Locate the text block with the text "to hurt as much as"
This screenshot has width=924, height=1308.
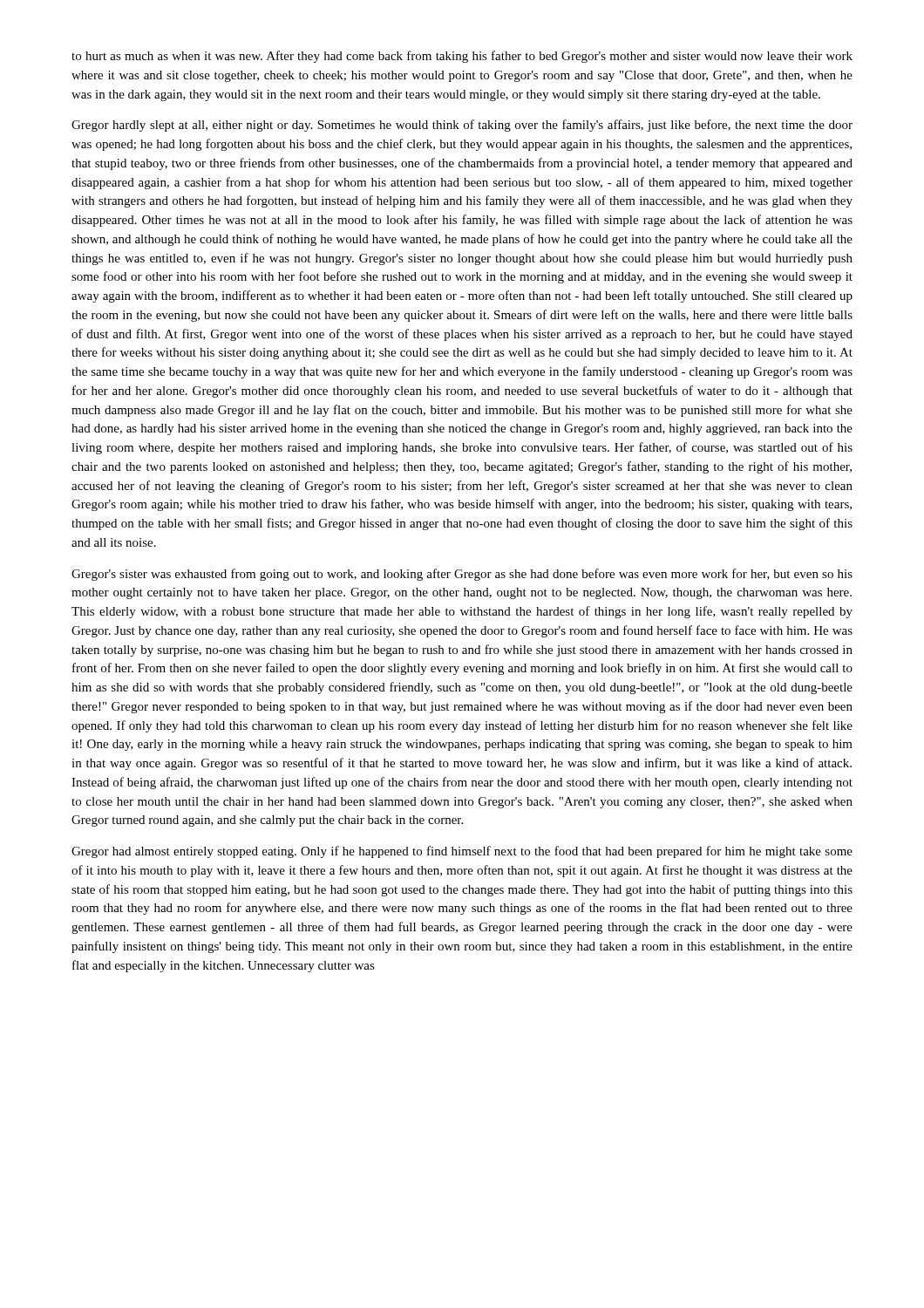coord(462,75)
